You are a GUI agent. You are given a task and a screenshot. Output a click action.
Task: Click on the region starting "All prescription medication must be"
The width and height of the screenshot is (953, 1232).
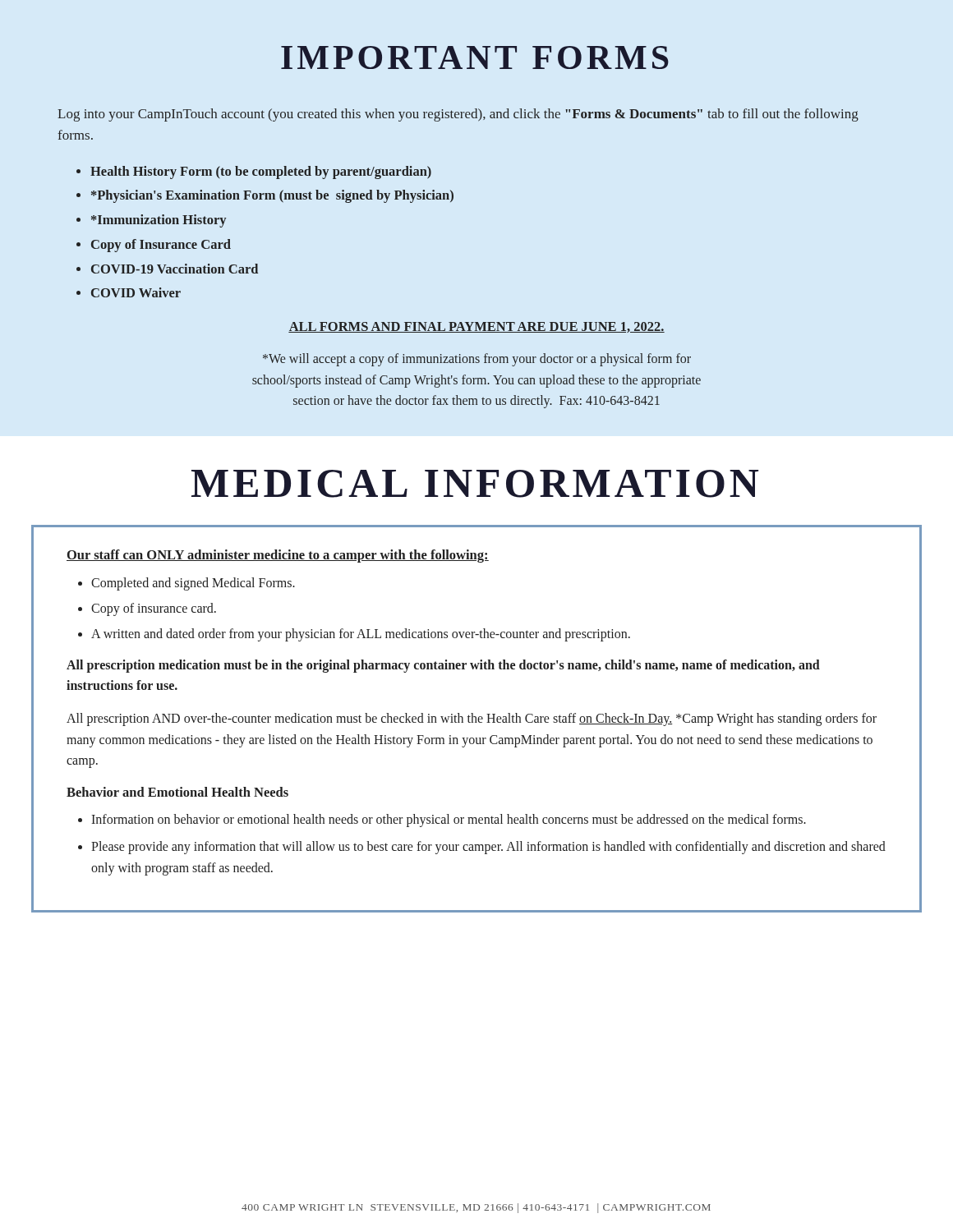tap(476, 676)
